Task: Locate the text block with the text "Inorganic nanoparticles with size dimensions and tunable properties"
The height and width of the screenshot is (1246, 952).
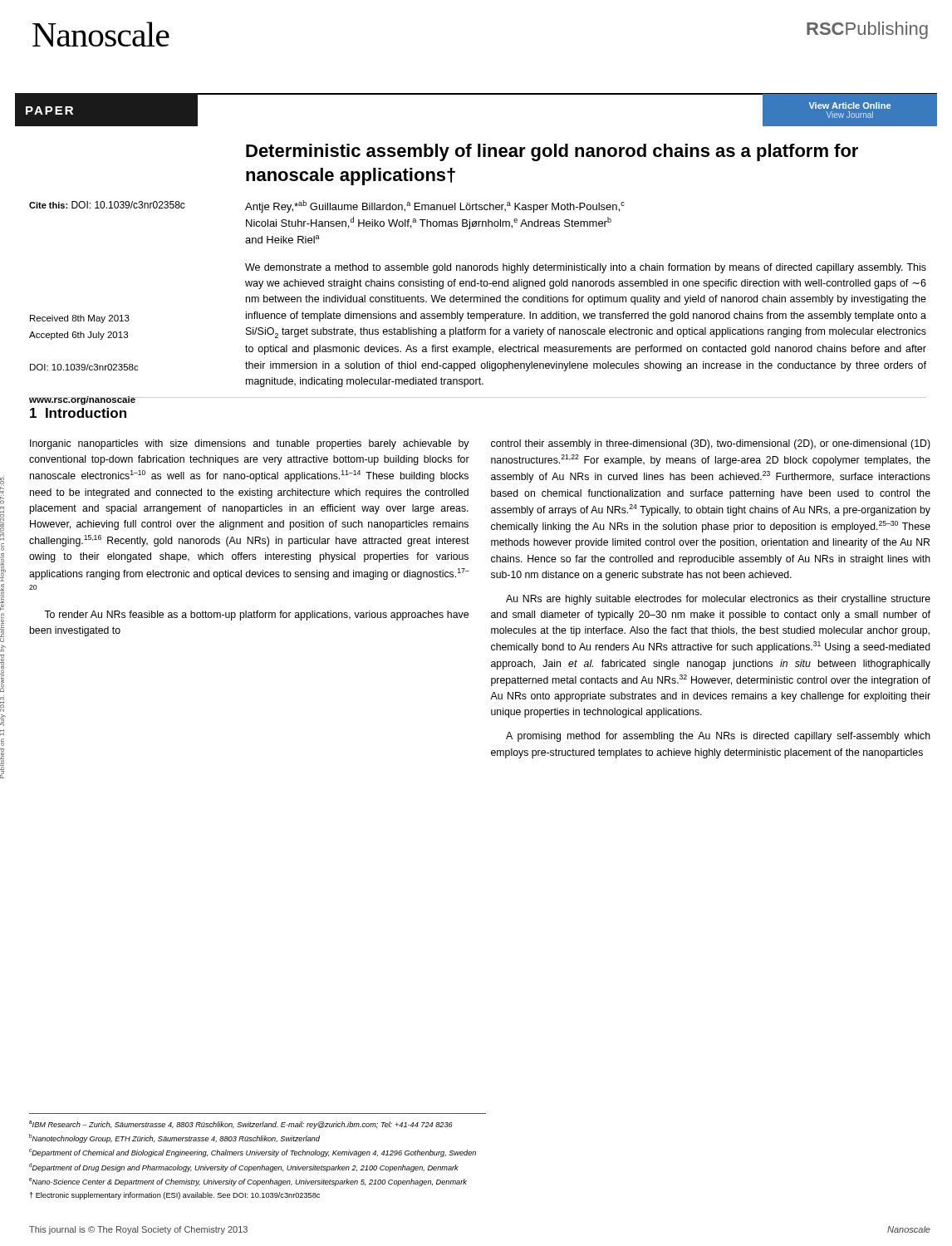Action: [x=249, y=538]
